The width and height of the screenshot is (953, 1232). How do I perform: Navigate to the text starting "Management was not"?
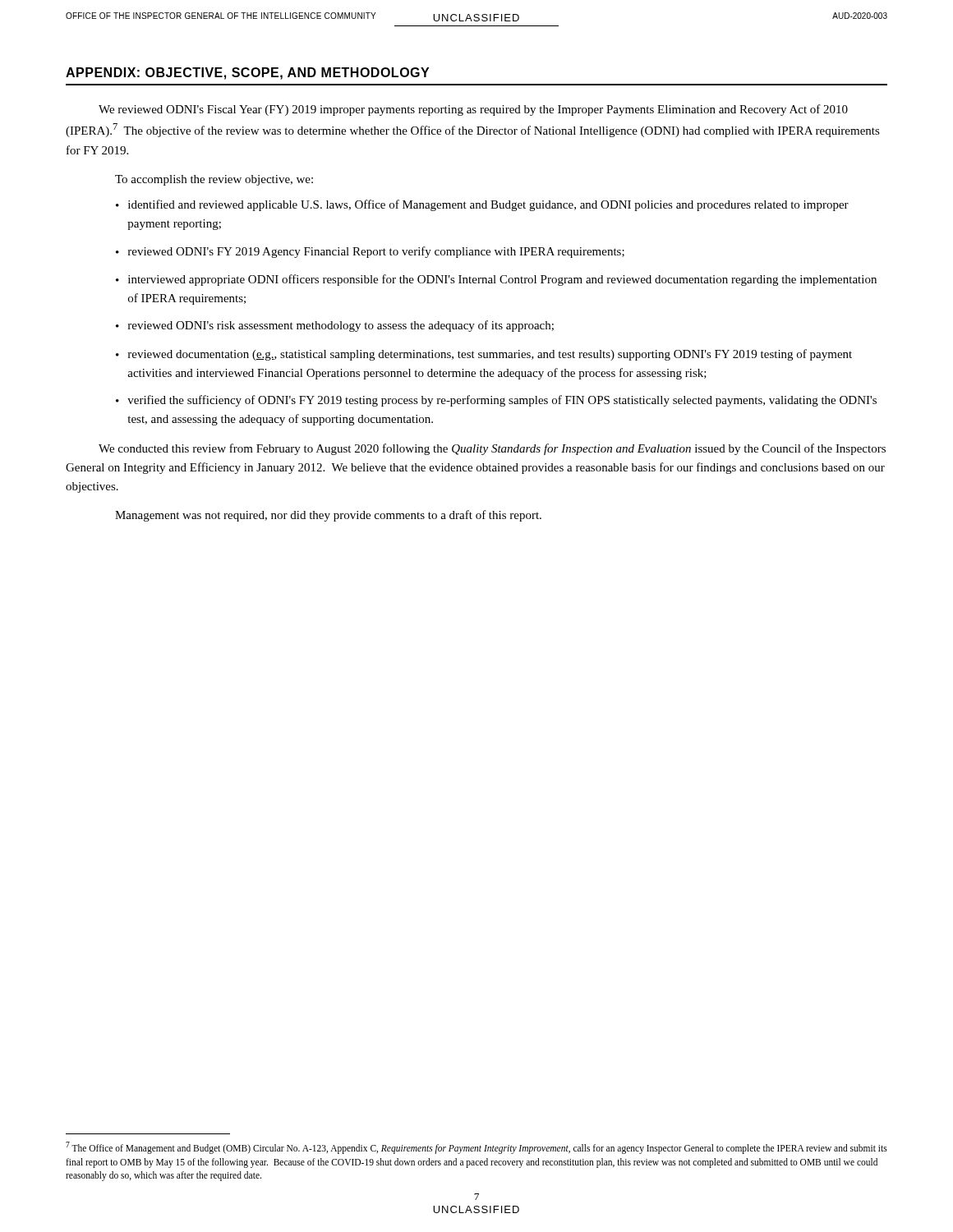point(329,515)
